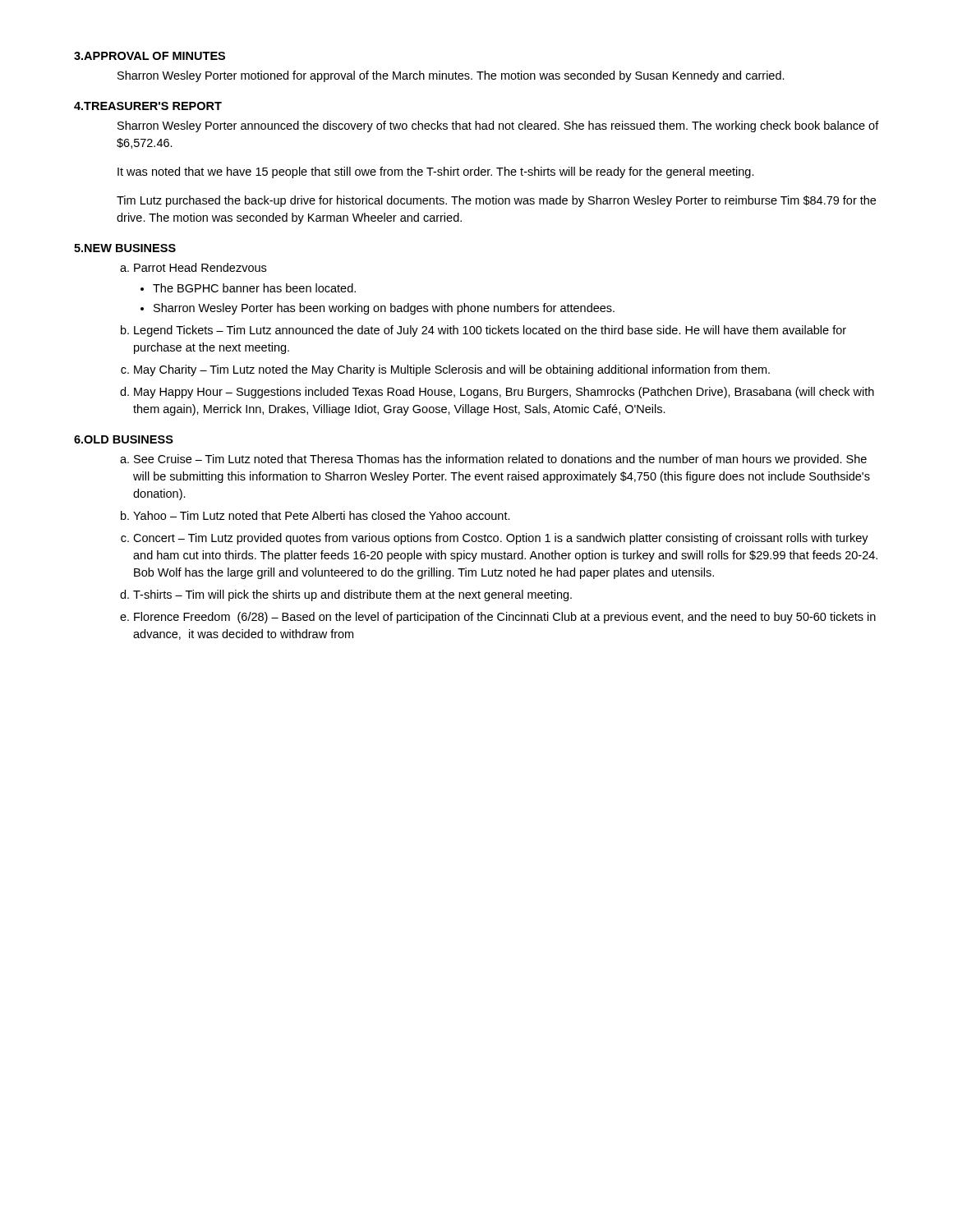Navigate to the text starting "4.TREASURER'S REPORT"
The height and width of the screenshot is (1232, 953).
pos(148,106)
